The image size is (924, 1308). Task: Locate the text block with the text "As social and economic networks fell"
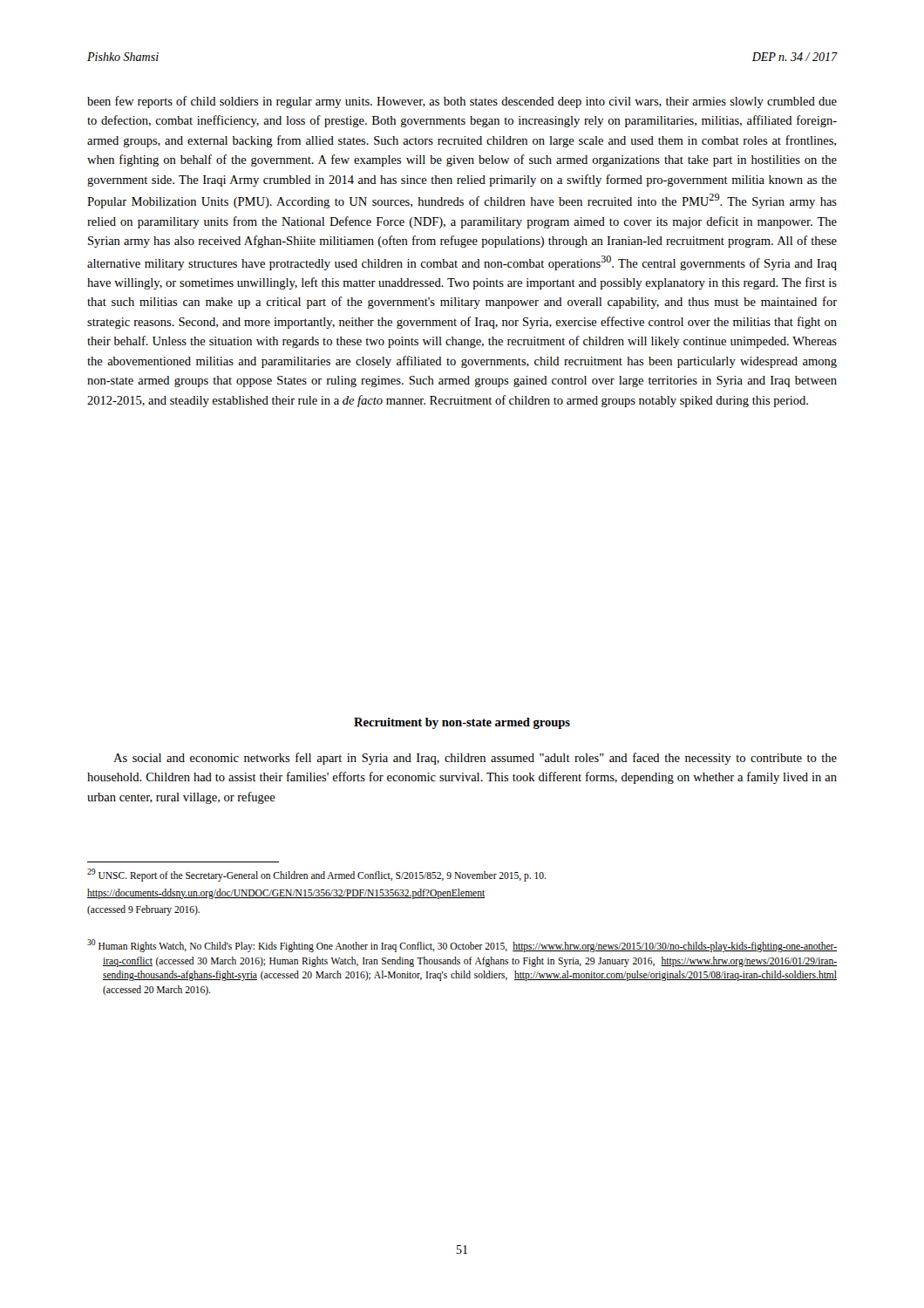(x=462, y=778)
